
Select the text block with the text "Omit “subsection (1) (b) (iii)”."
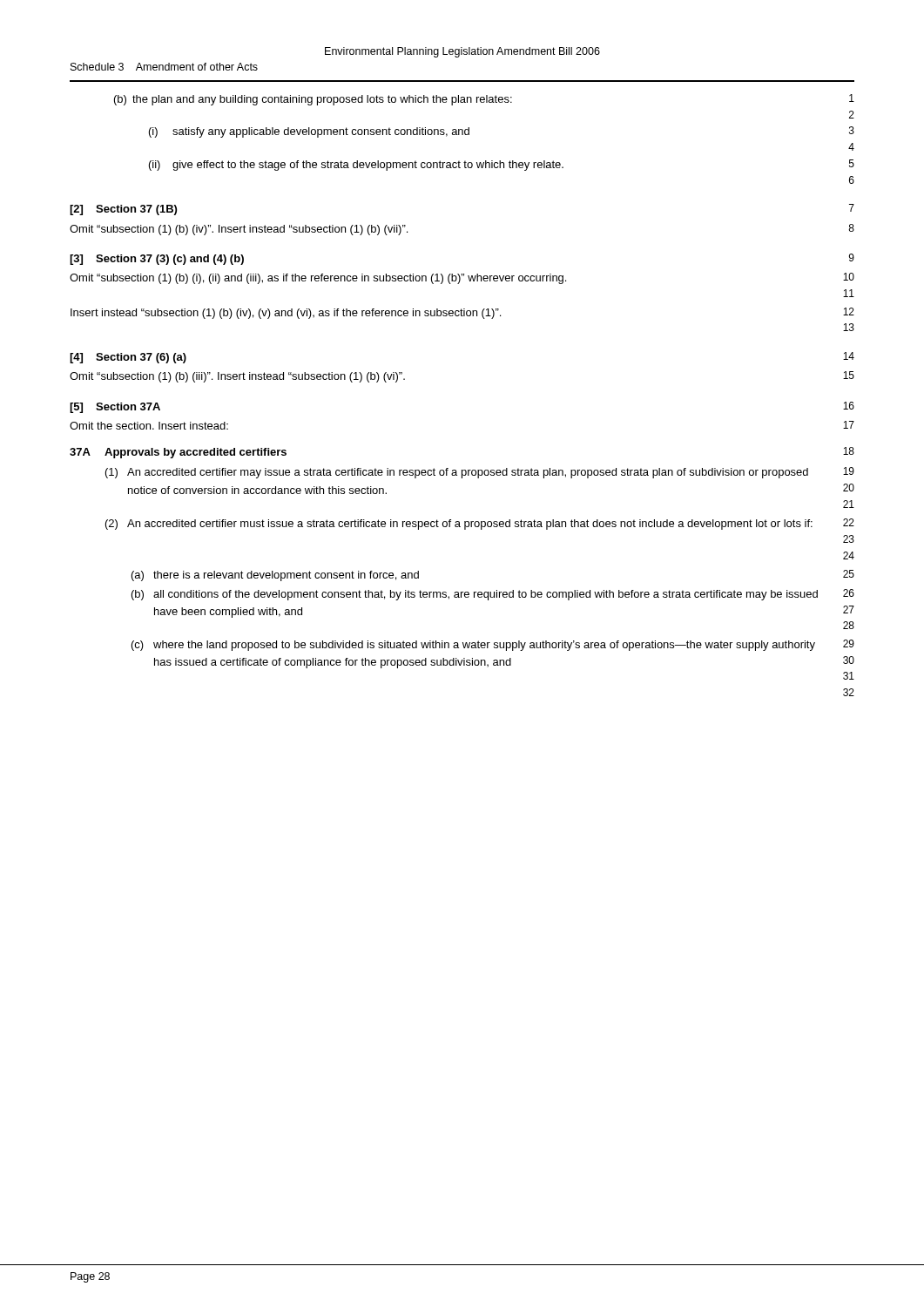pyautogui.click(x=235, y=377)
